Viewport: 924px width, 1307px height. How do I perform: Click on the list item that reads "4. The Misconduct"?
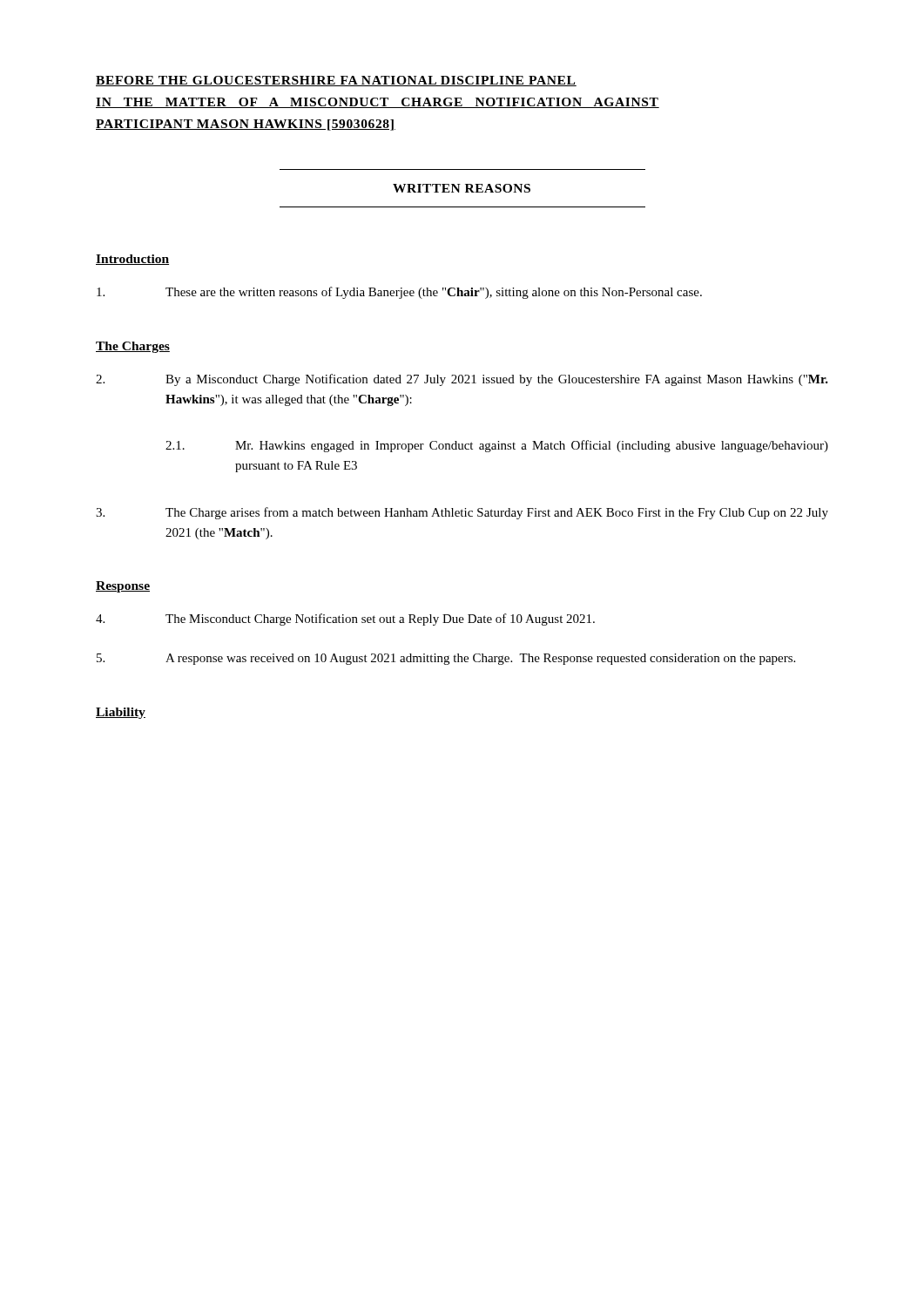click(x=462, y=619)
